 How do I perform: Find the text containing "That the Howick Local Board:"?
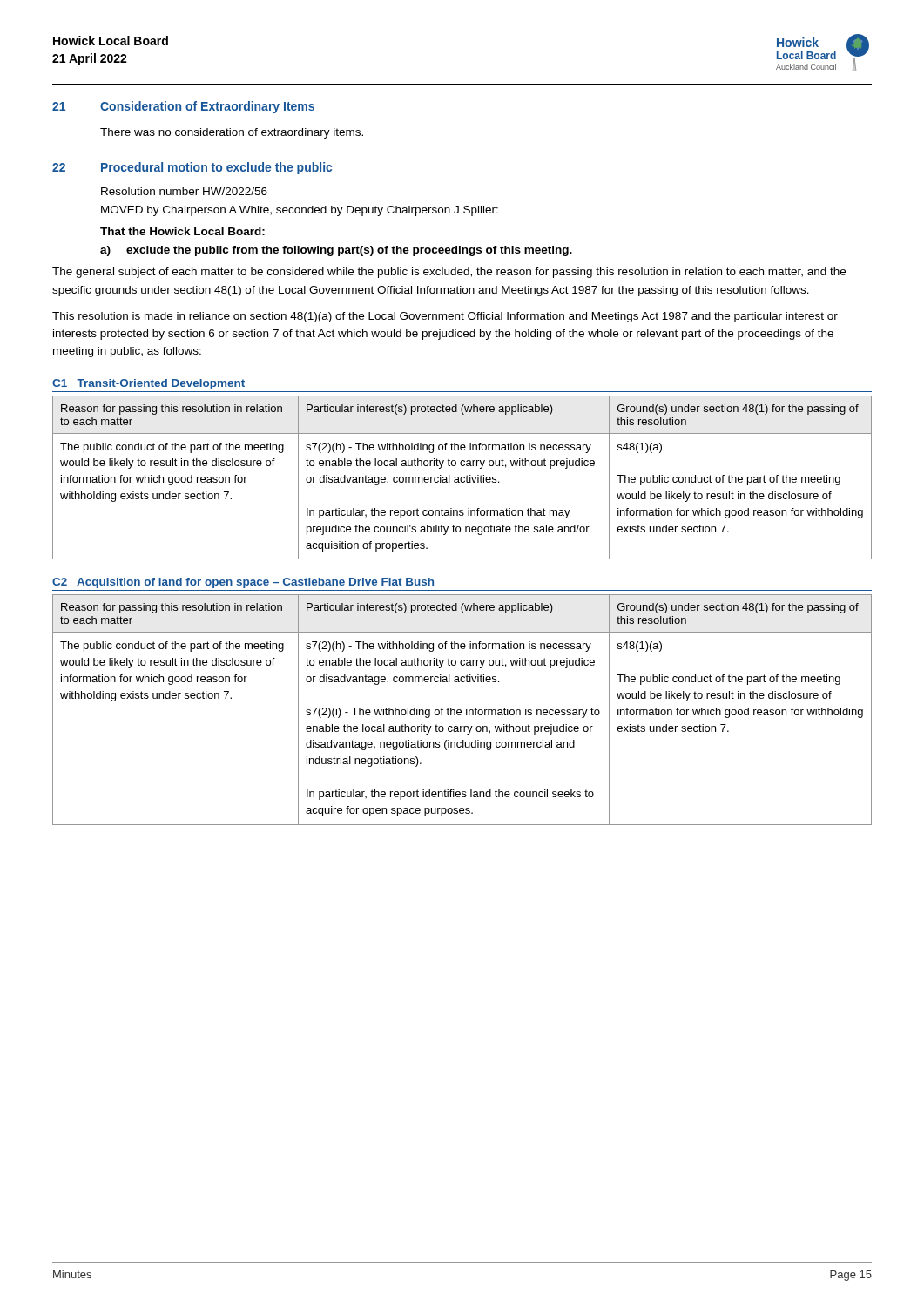183,232
